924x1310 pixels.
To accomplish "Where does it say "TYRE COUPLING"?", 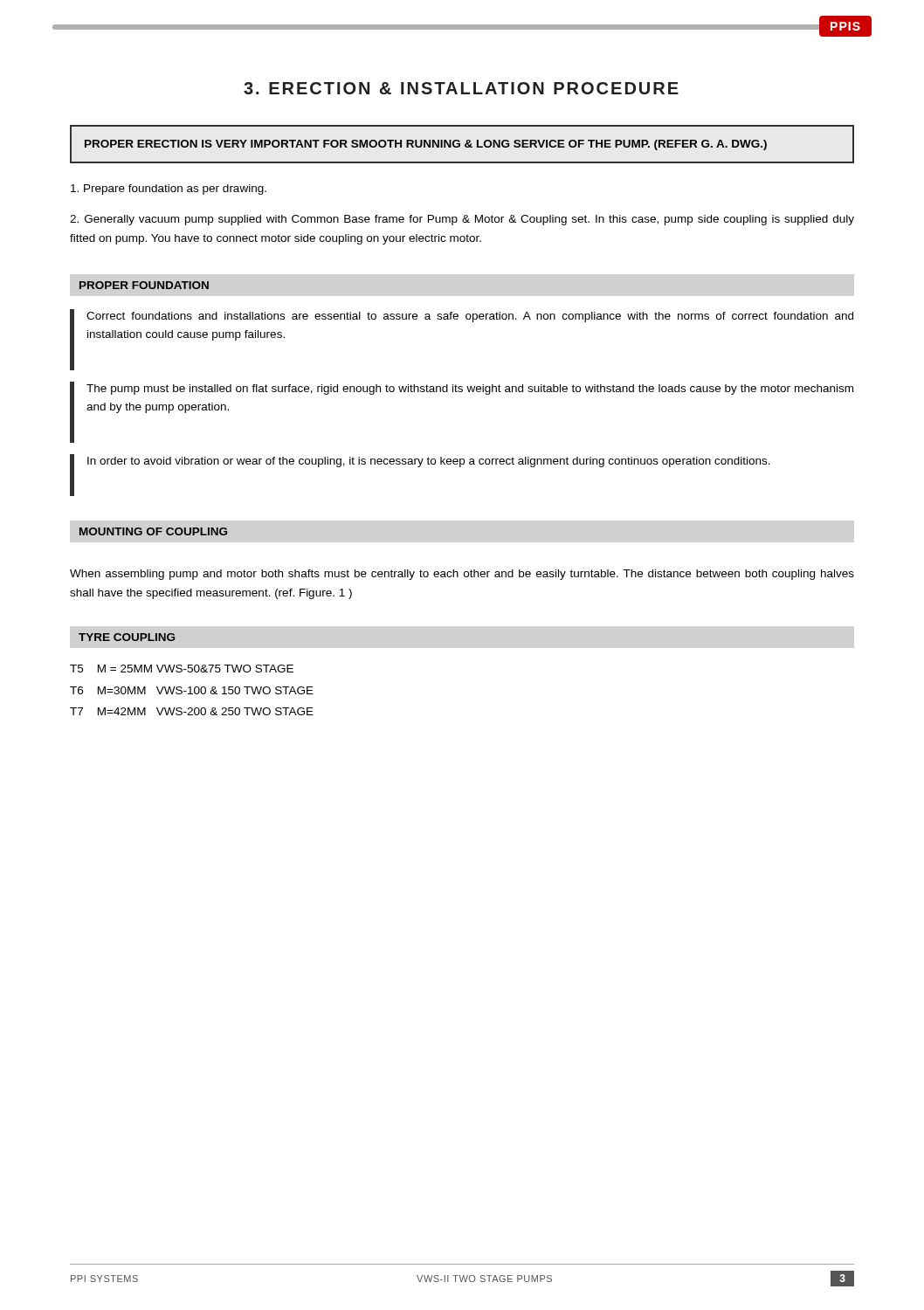I will (x=127, y=637).
